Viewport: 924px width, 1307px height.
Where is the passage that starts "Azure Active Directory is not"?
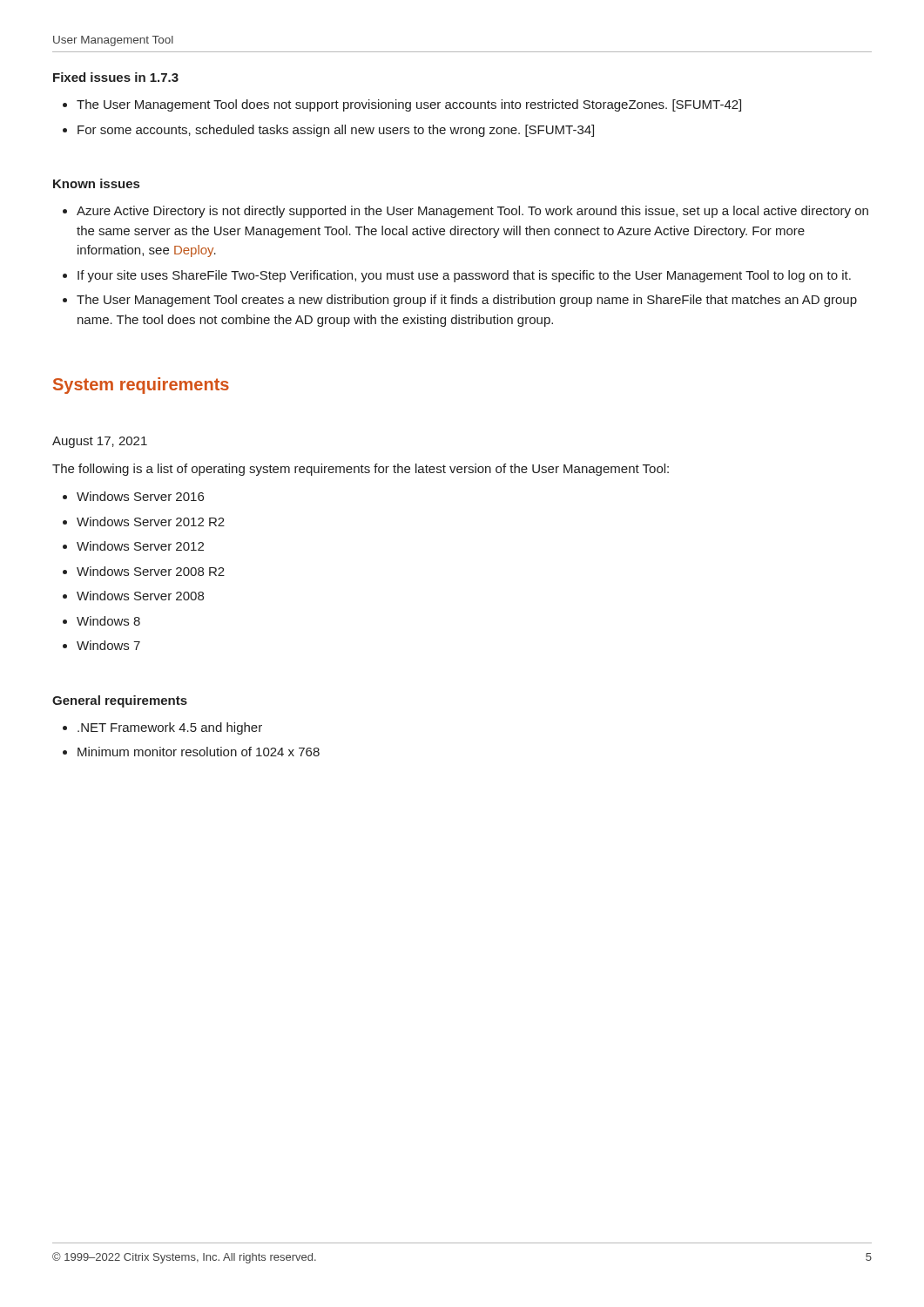pos(473,230)
